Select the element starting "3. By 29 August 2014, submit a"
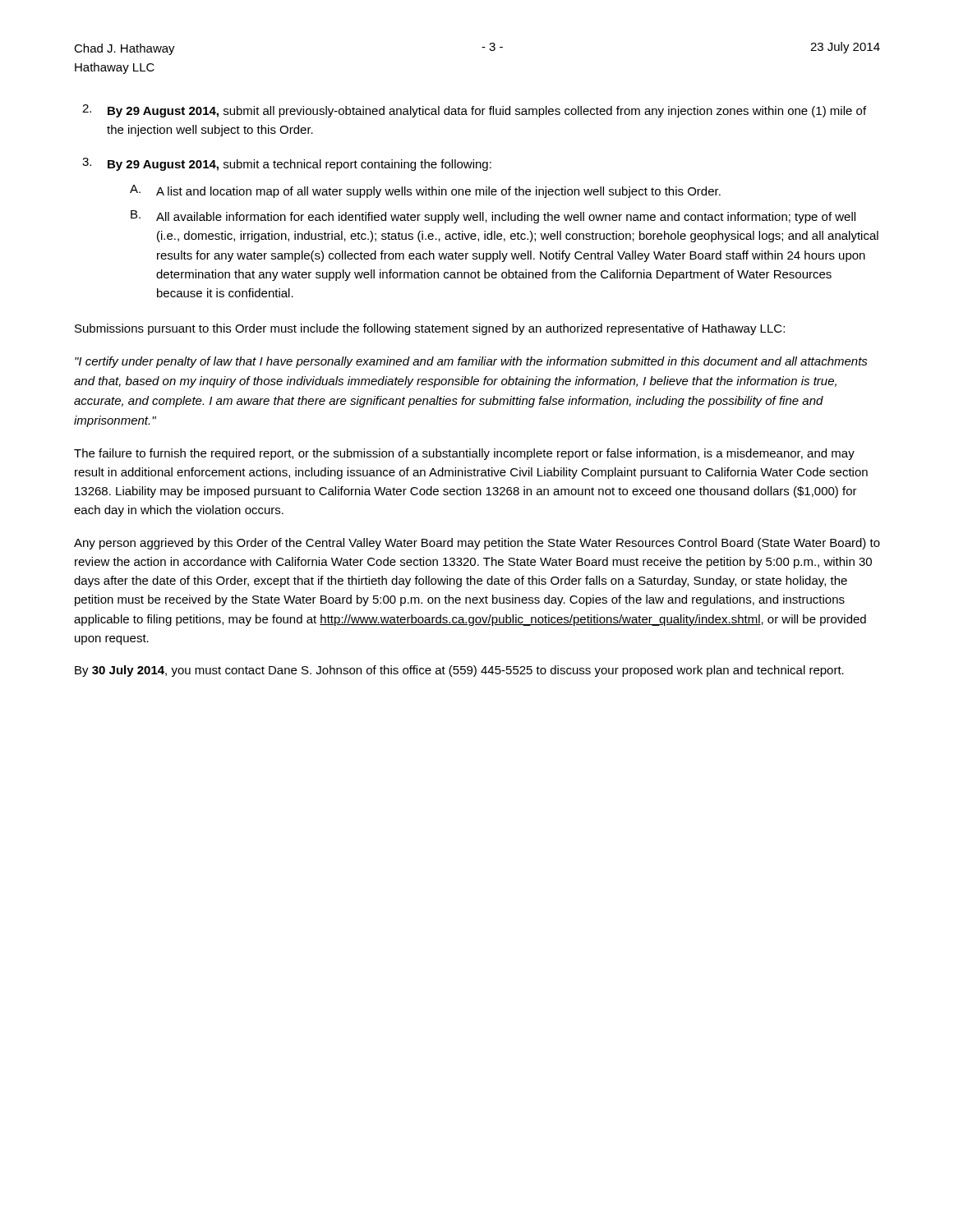 [287, 164]
